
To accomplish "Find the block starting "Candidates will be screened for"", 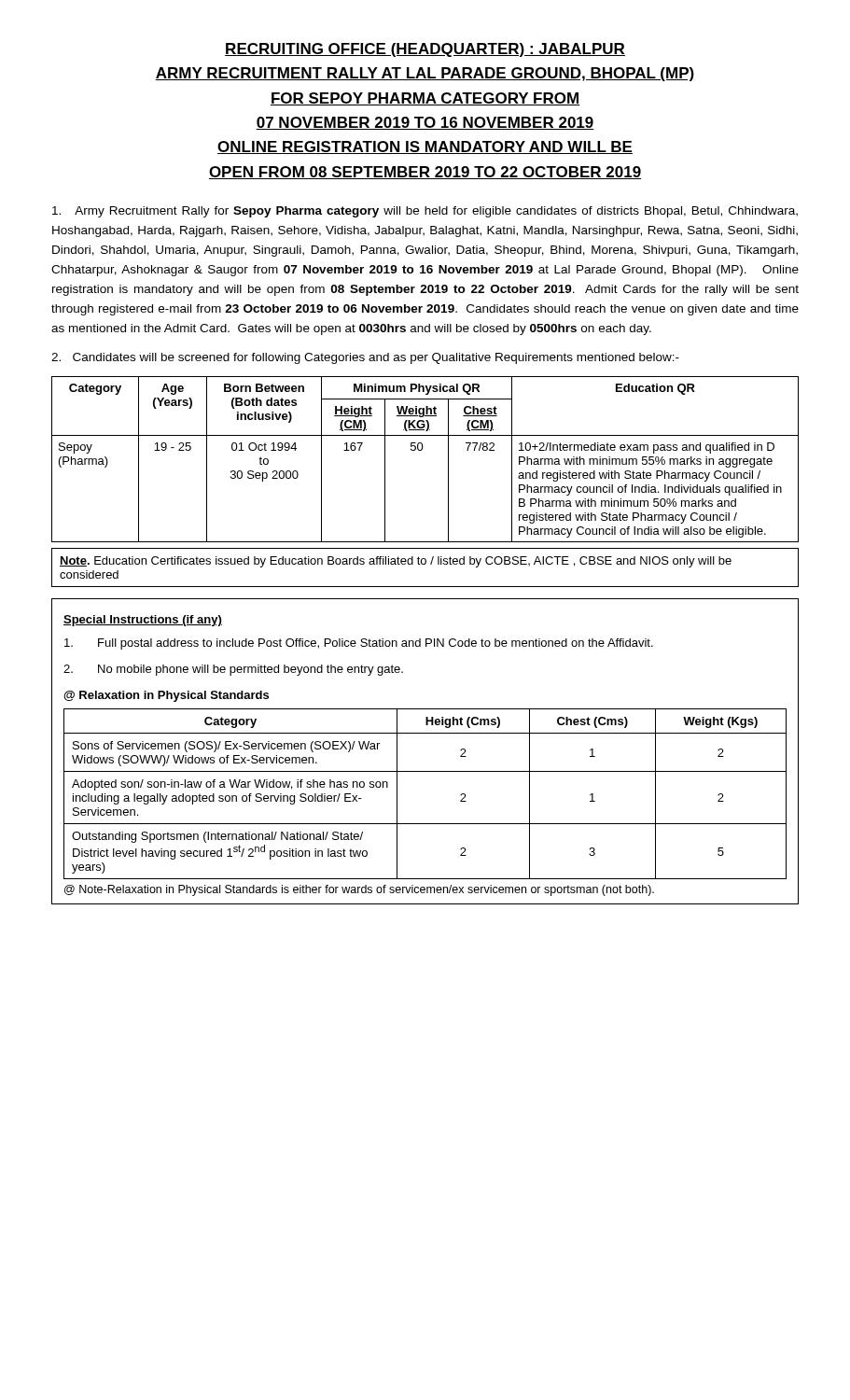I will click(425, 357).
